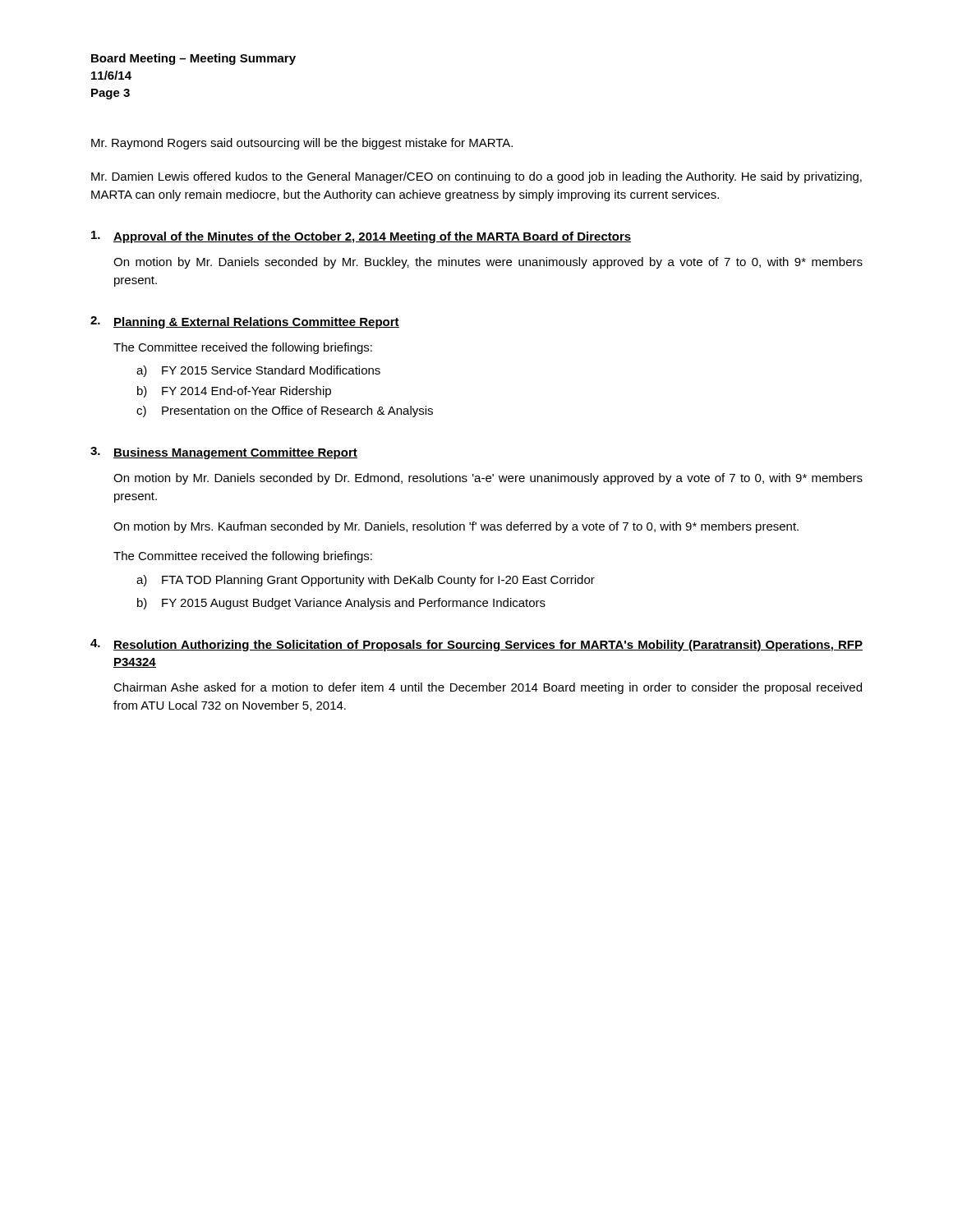
Task: Select the region starting "a) FTA TOD"
Action: 500,580
